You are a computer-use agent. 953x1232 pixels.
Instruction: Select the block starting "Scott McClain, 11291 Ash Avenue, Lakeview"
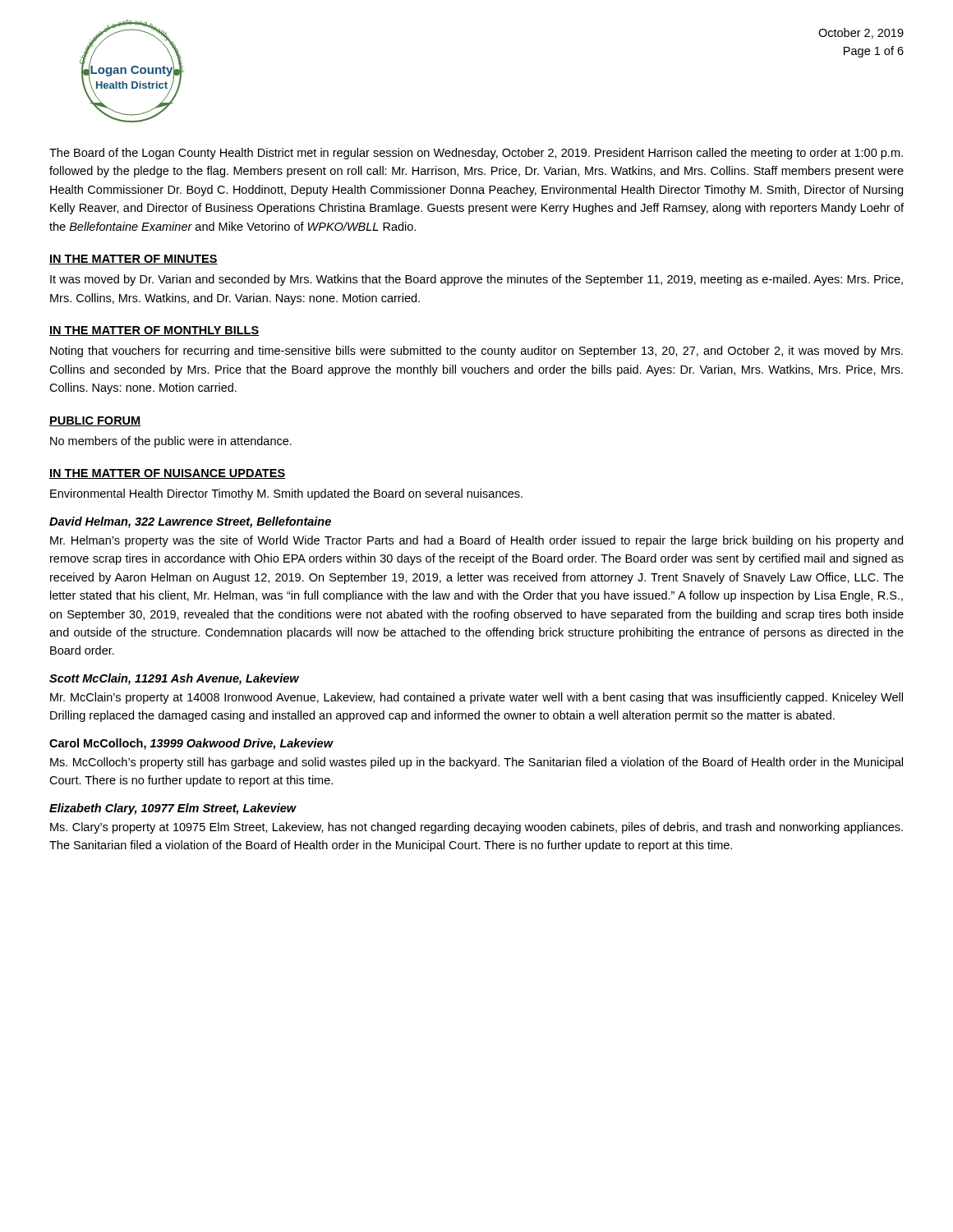(174, 678)
